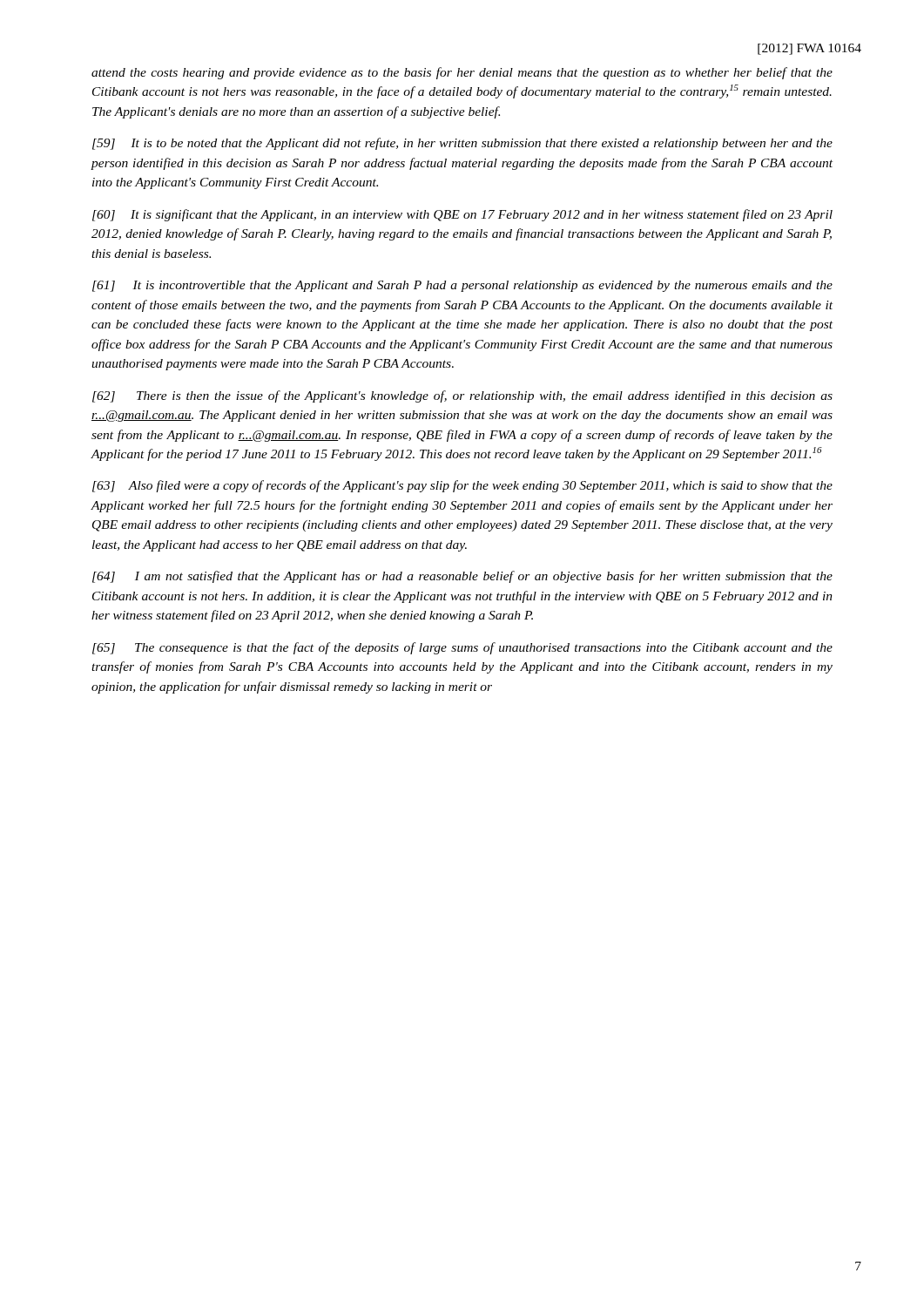Locate the text starting "[62] There is then the issue of the"

462,425
